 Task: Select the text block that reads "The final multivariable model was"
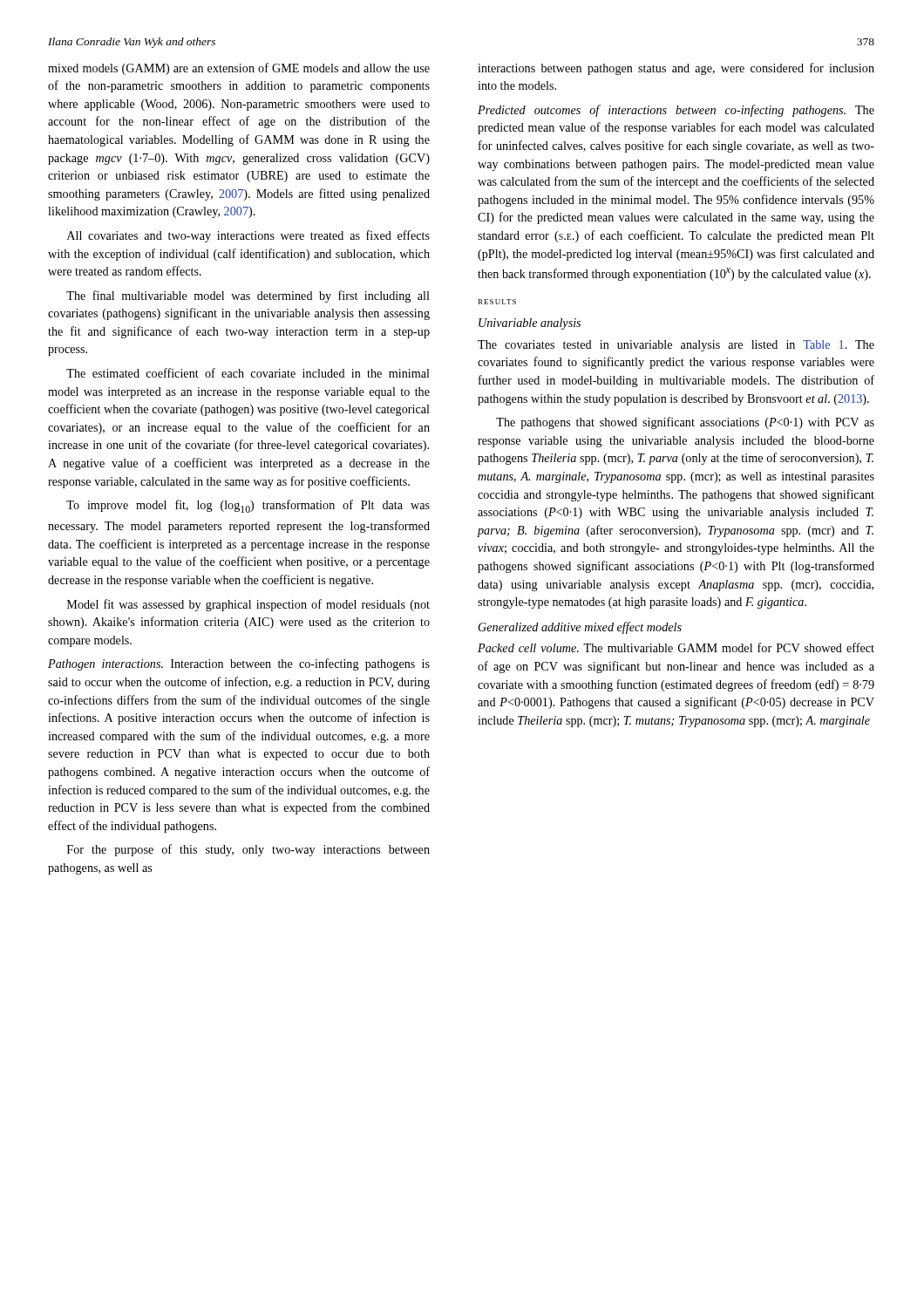(x=239, y=322)
